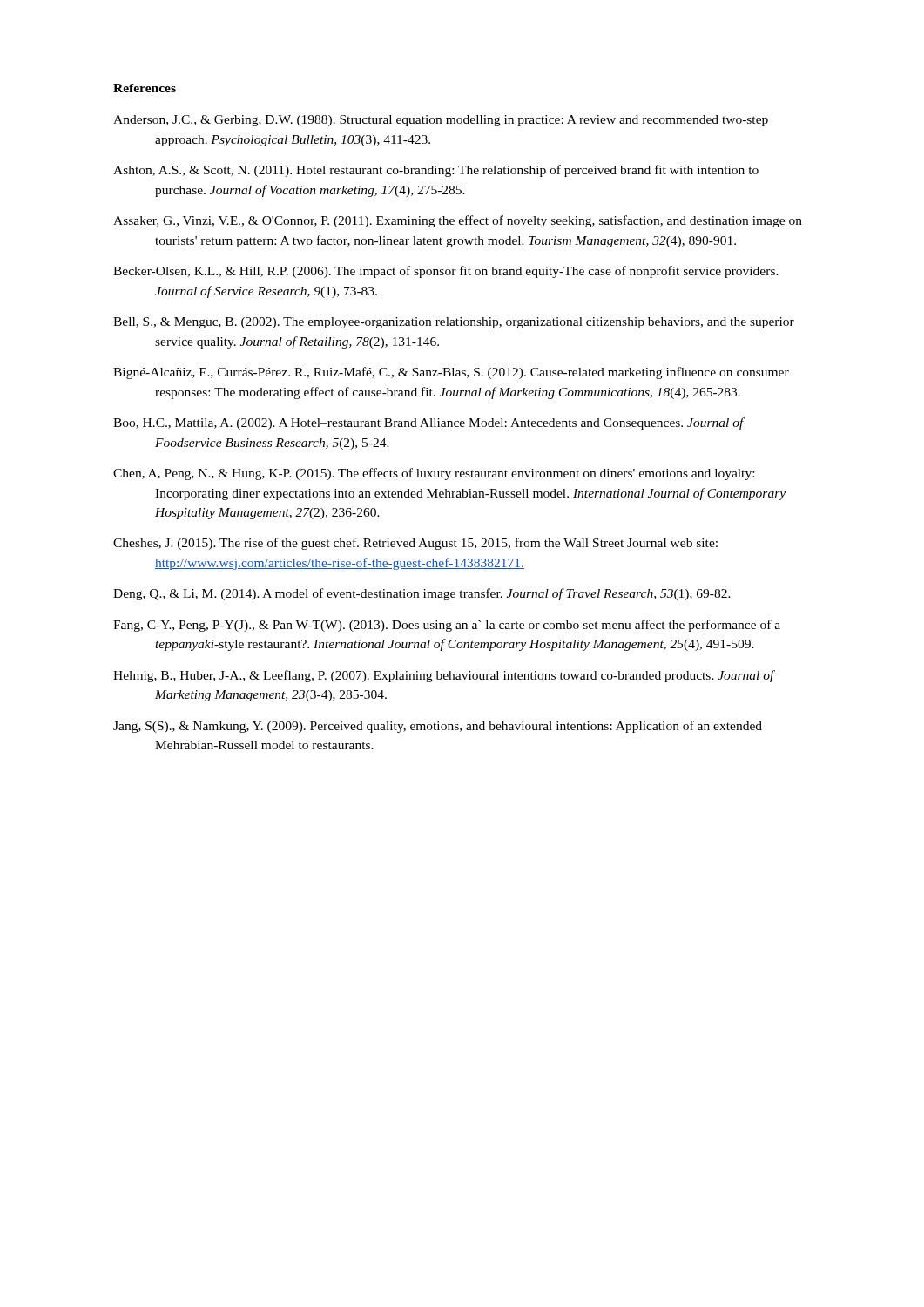Viewport: 924px width, 1307px height.
Task: Find the block on this page that starts "Chen, A, Peng, N.,"
Action: pyautogui.click(x=449, y=492)
